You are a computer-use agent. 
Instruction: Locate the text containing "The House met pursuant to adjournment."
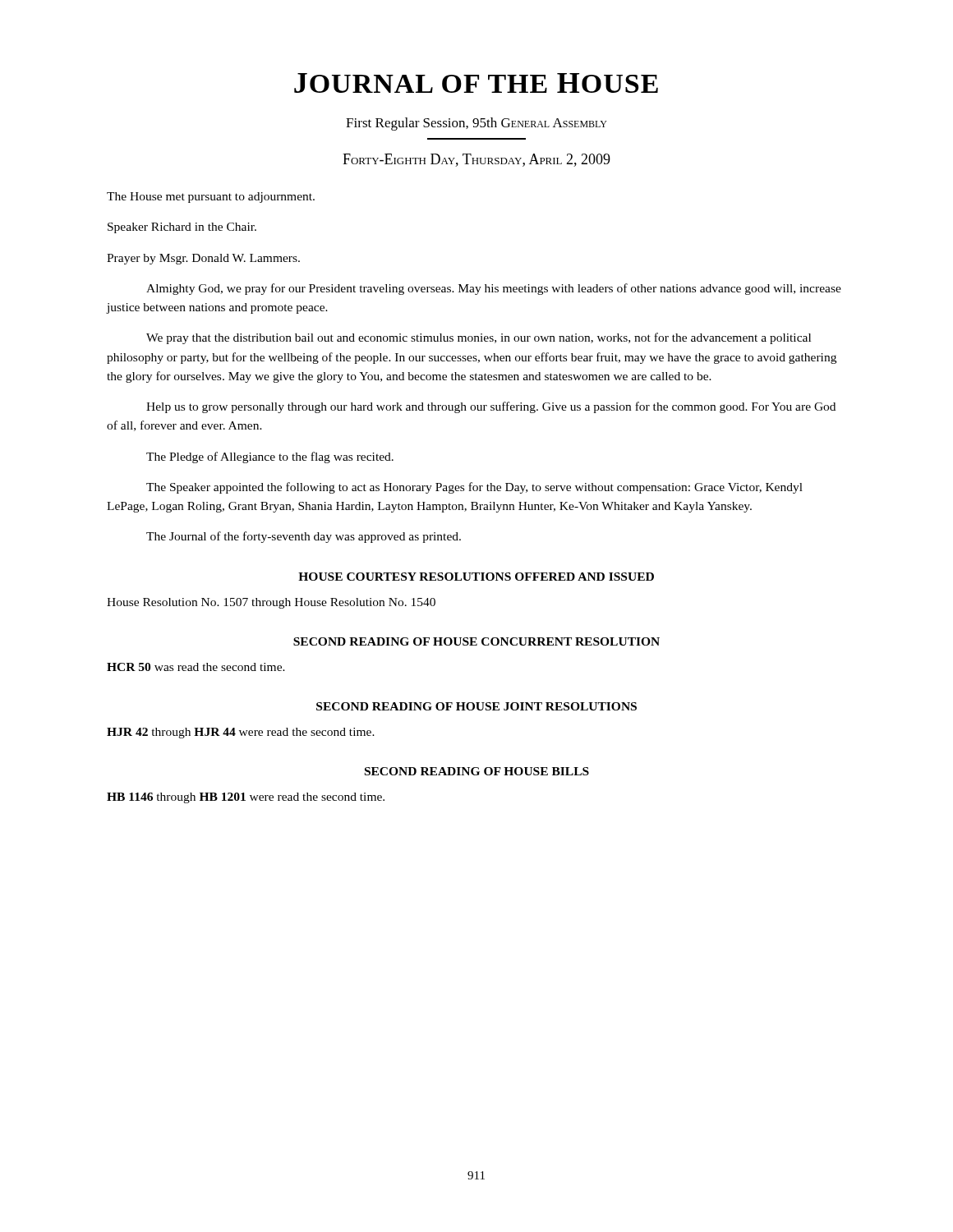[211, 196]
